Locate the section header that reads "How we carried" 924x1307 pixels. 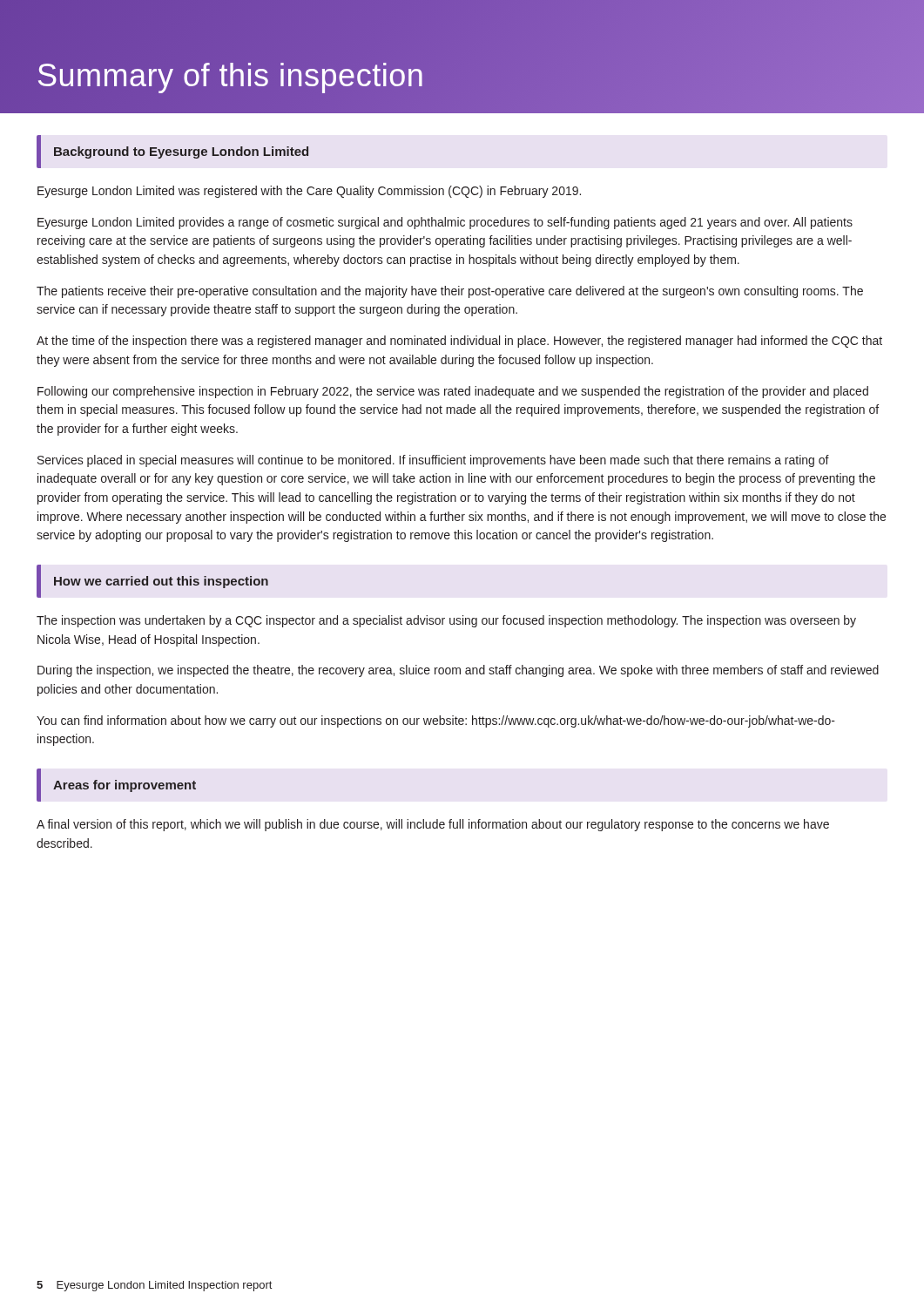tap(161, 581)
